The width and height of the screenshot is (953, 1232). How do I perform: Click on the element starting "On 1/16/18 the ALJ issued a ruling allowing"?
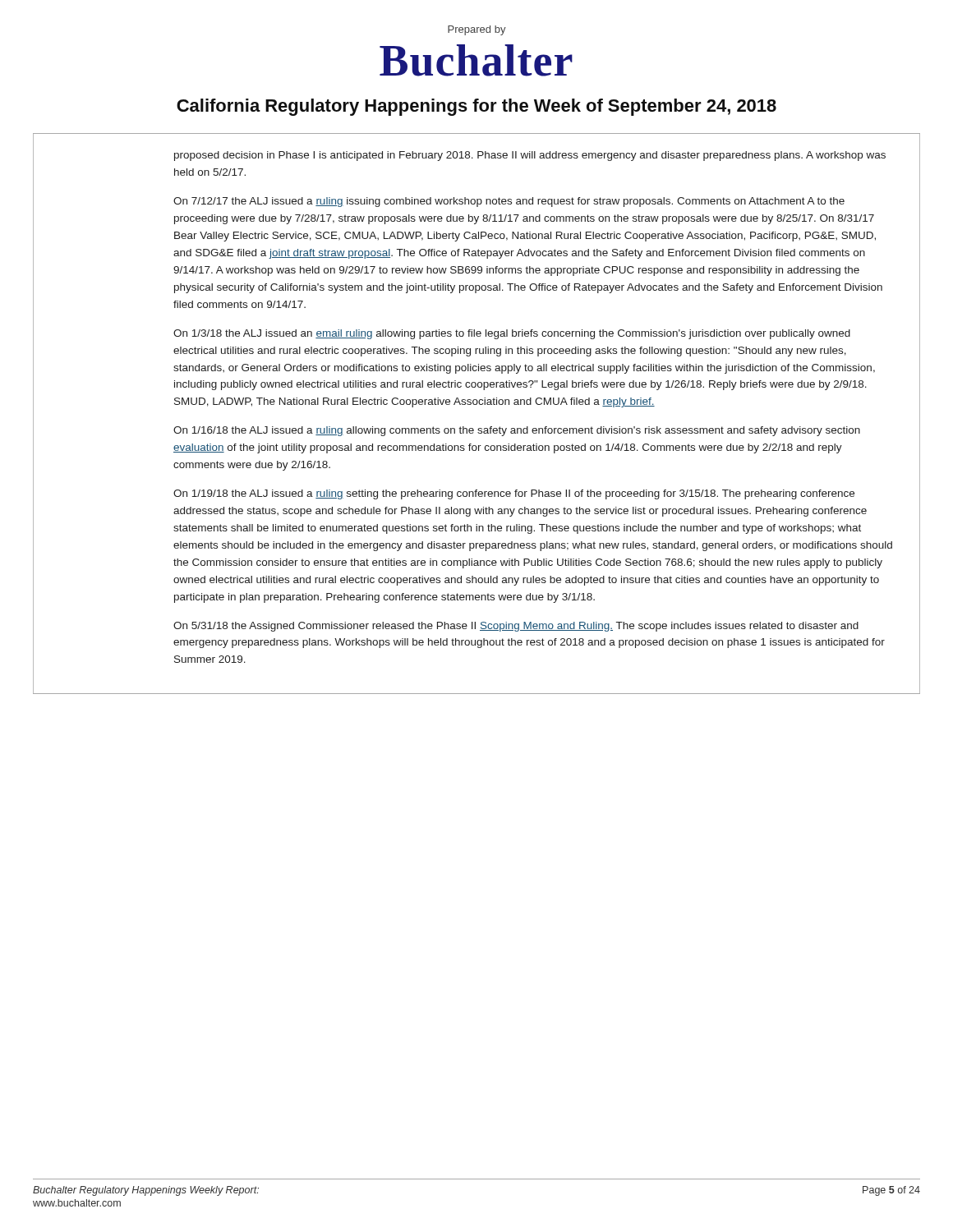click(534, 448)
